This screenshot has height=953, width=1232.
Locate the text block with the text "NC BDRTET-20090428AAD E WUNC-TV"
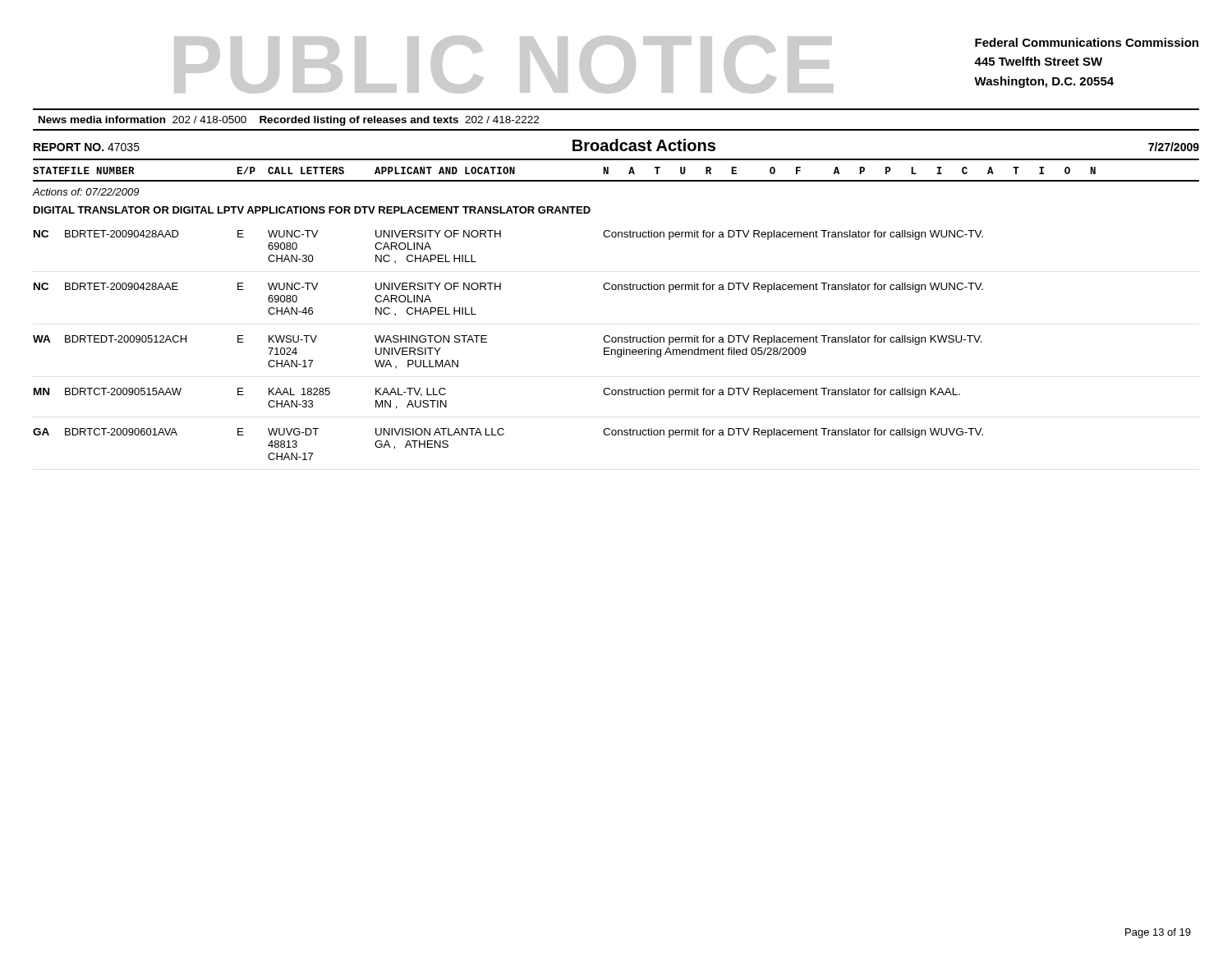coord(616,246)
